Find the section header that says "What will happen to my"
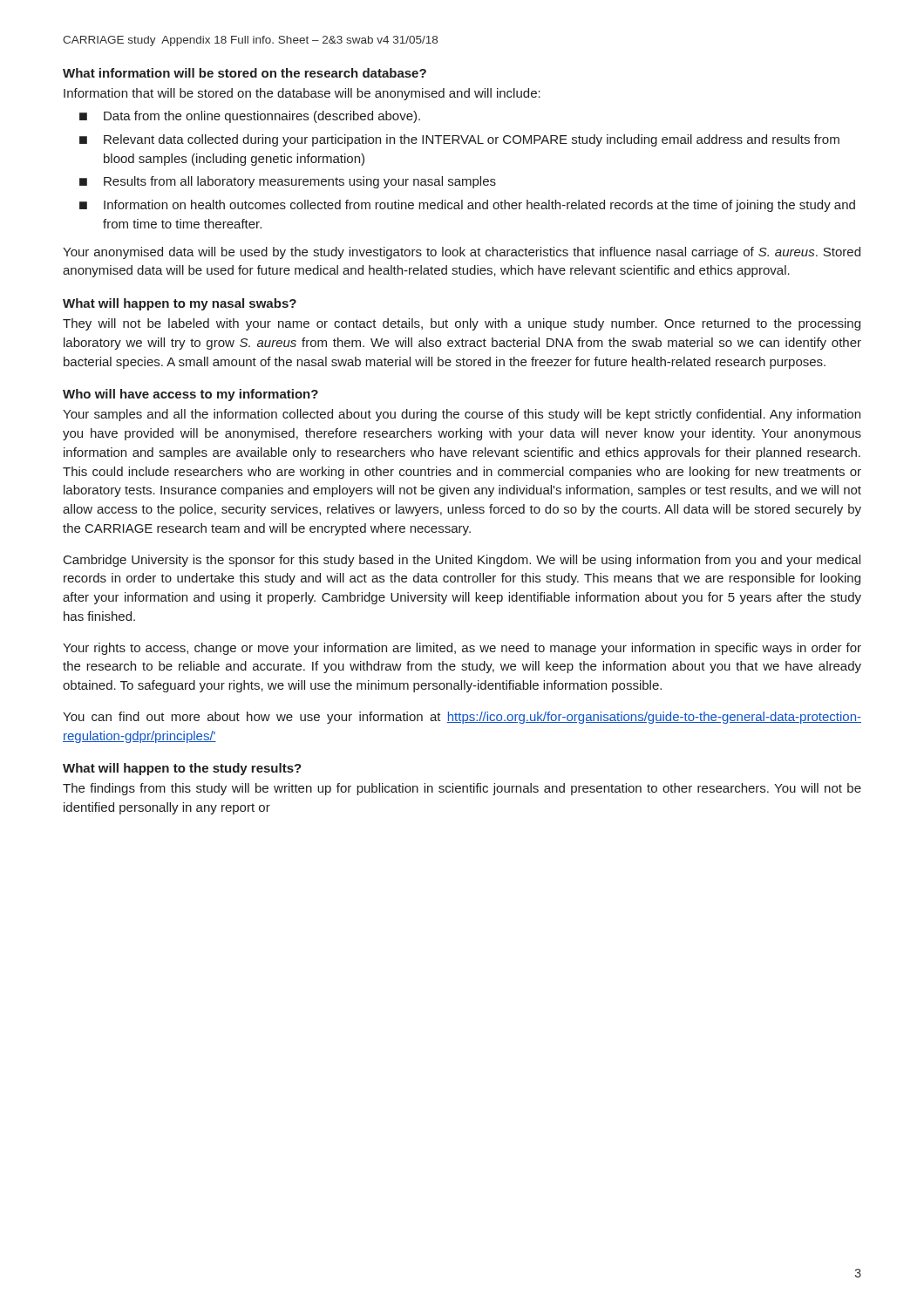924x1308 pixels. click(x=180, y=303)
